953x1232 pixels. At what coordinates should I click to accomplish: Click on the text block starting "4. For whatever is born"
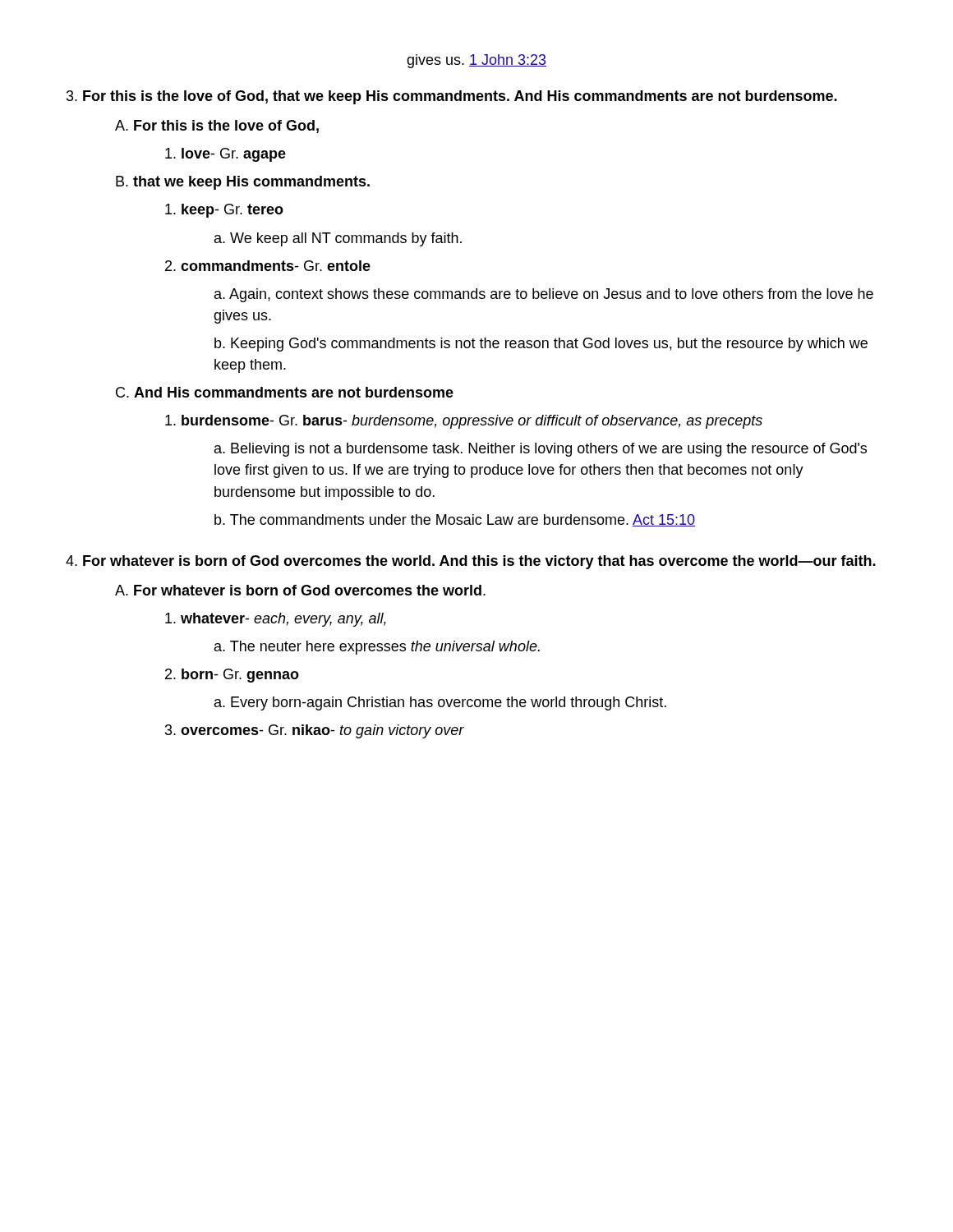[x=476, y=561]
